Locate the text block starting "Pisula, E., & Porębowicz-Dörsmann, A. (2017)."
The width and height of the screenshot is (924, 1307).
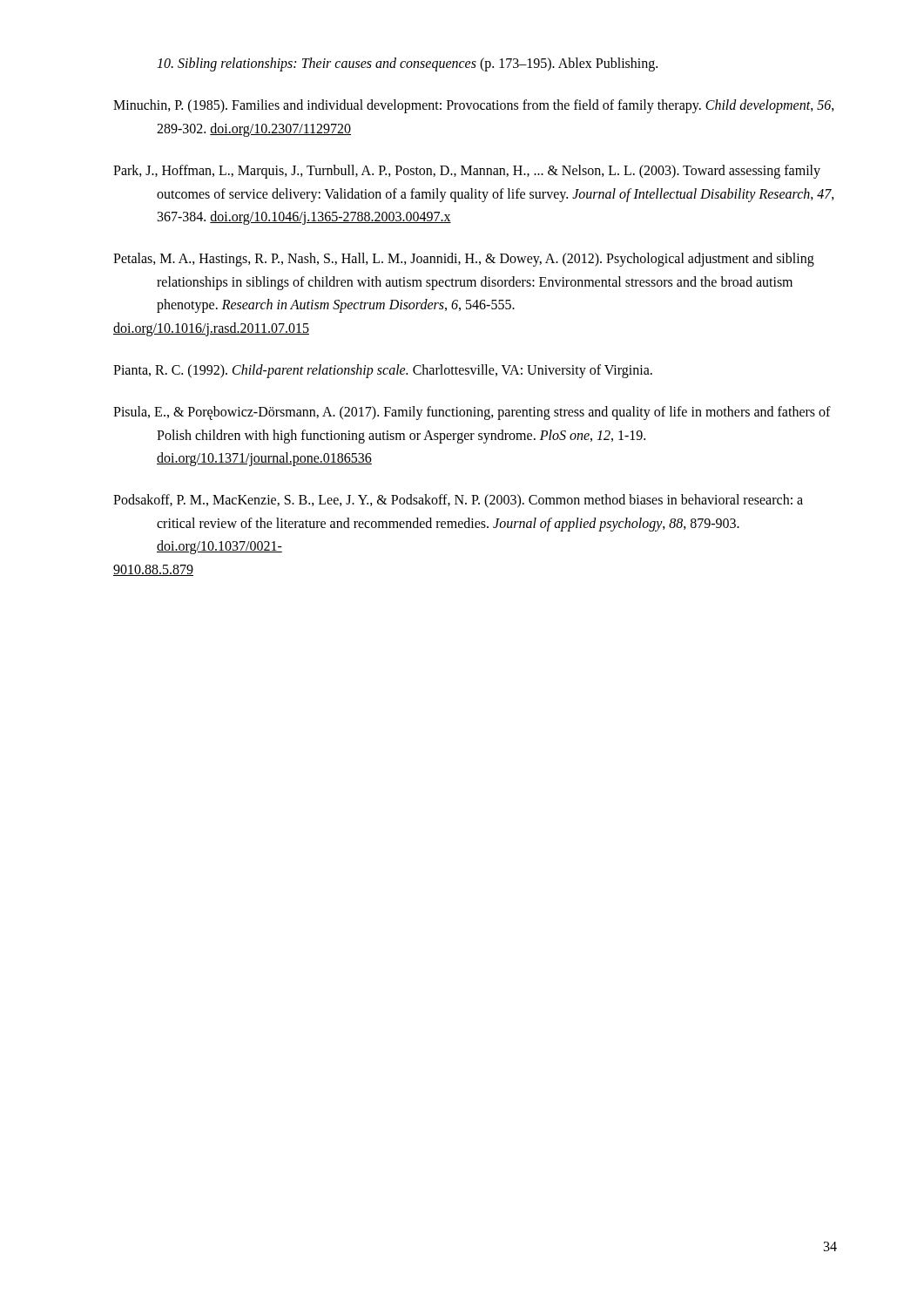(475, 436)
